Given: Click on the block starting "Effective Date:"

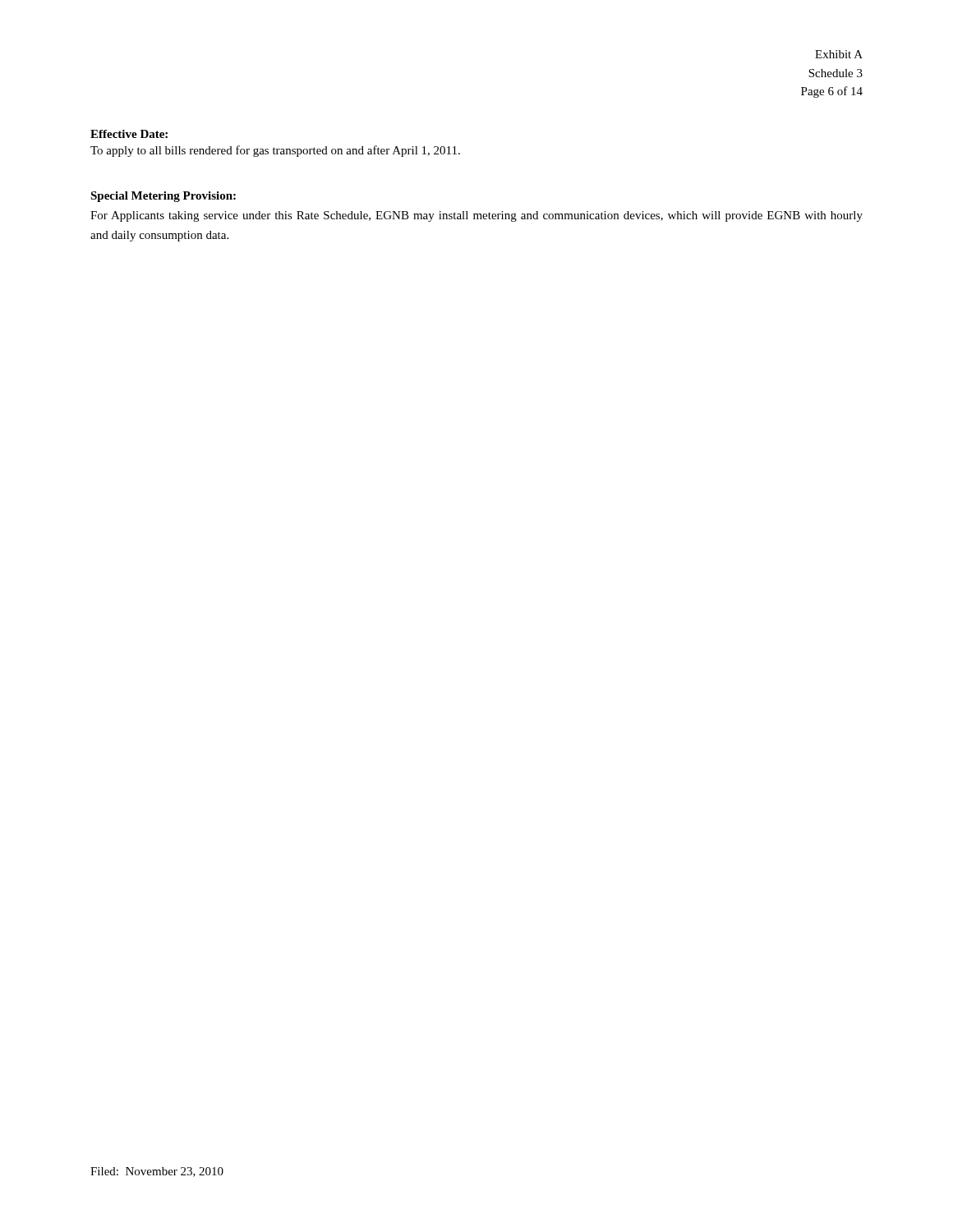Looking at the screenshot, I should point(130,134).
